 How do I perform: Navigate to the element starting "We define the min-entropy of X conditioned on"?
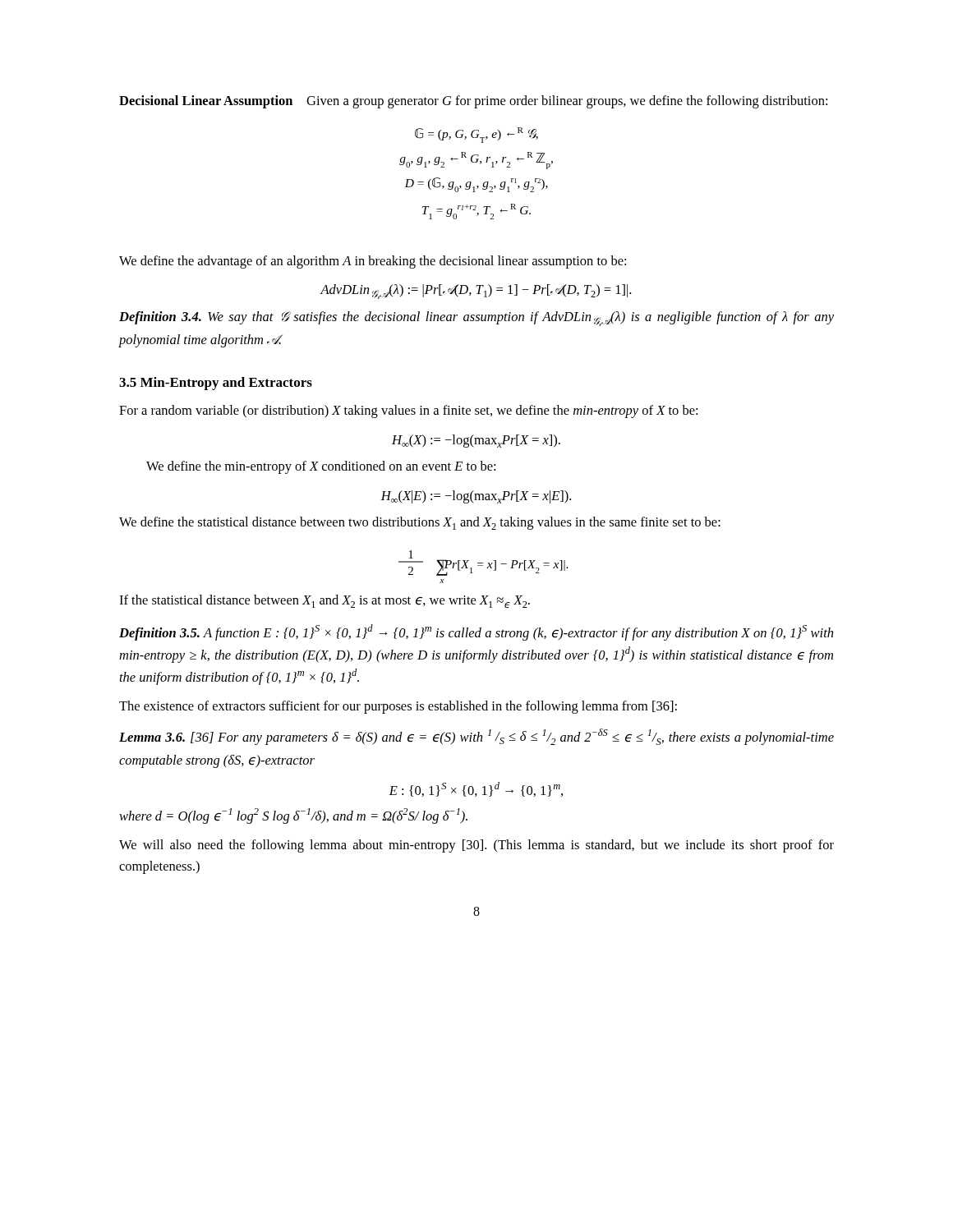[476, 466]
